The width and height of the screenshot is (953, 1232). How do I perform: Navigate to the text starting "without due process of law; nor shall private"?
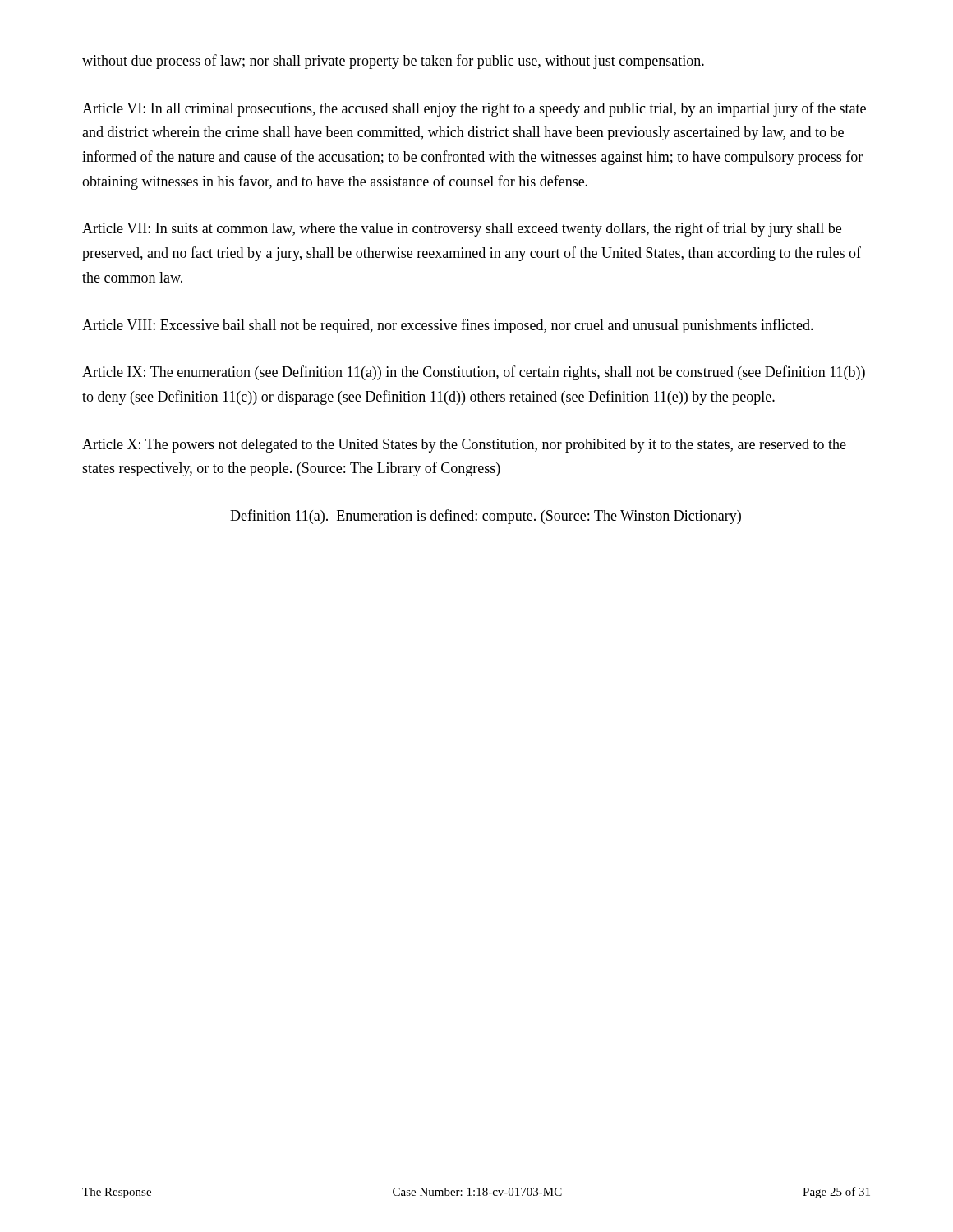[x=393, y=61]
